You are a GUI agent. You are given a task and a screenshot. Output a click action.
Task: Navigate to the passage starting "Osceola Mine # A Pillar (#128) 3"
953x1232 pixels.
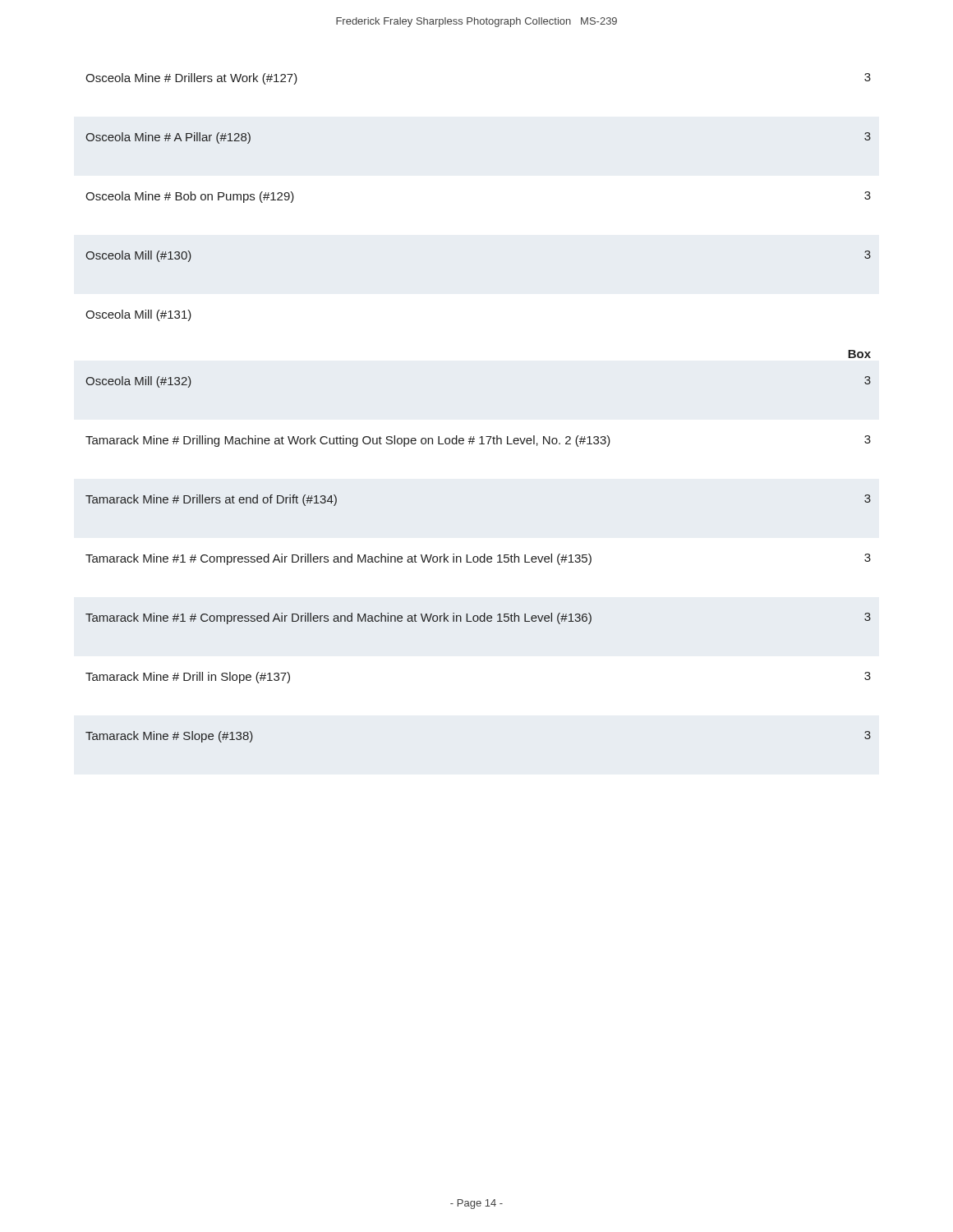pos(167,138)
